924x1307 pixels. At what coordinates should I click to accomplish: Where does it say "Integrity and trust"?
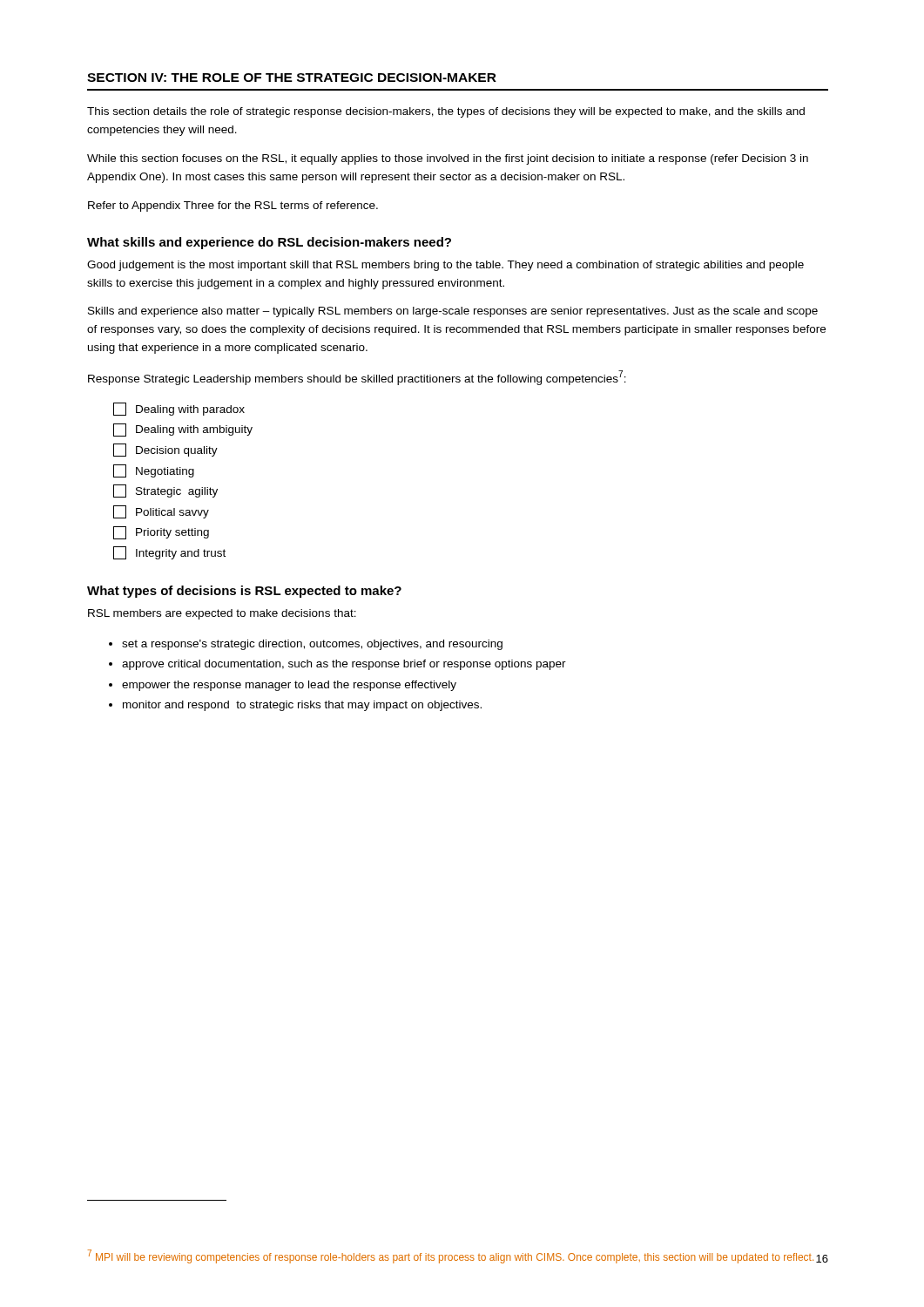coord(180,553)
